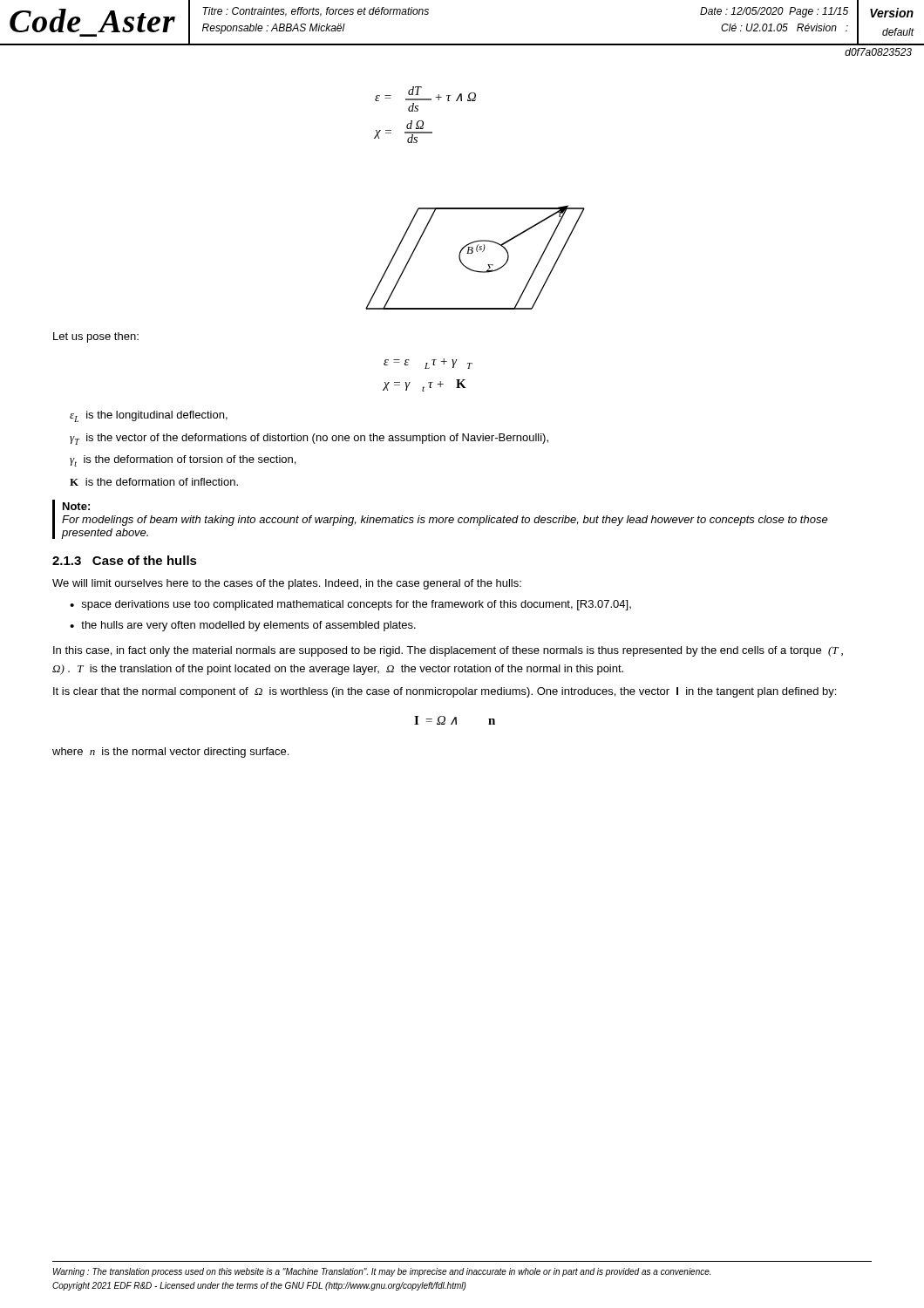Screen dimensions: 1308x924
Task: Navigate to the text starting "In this case, in fact"
Action: [448, 659]
